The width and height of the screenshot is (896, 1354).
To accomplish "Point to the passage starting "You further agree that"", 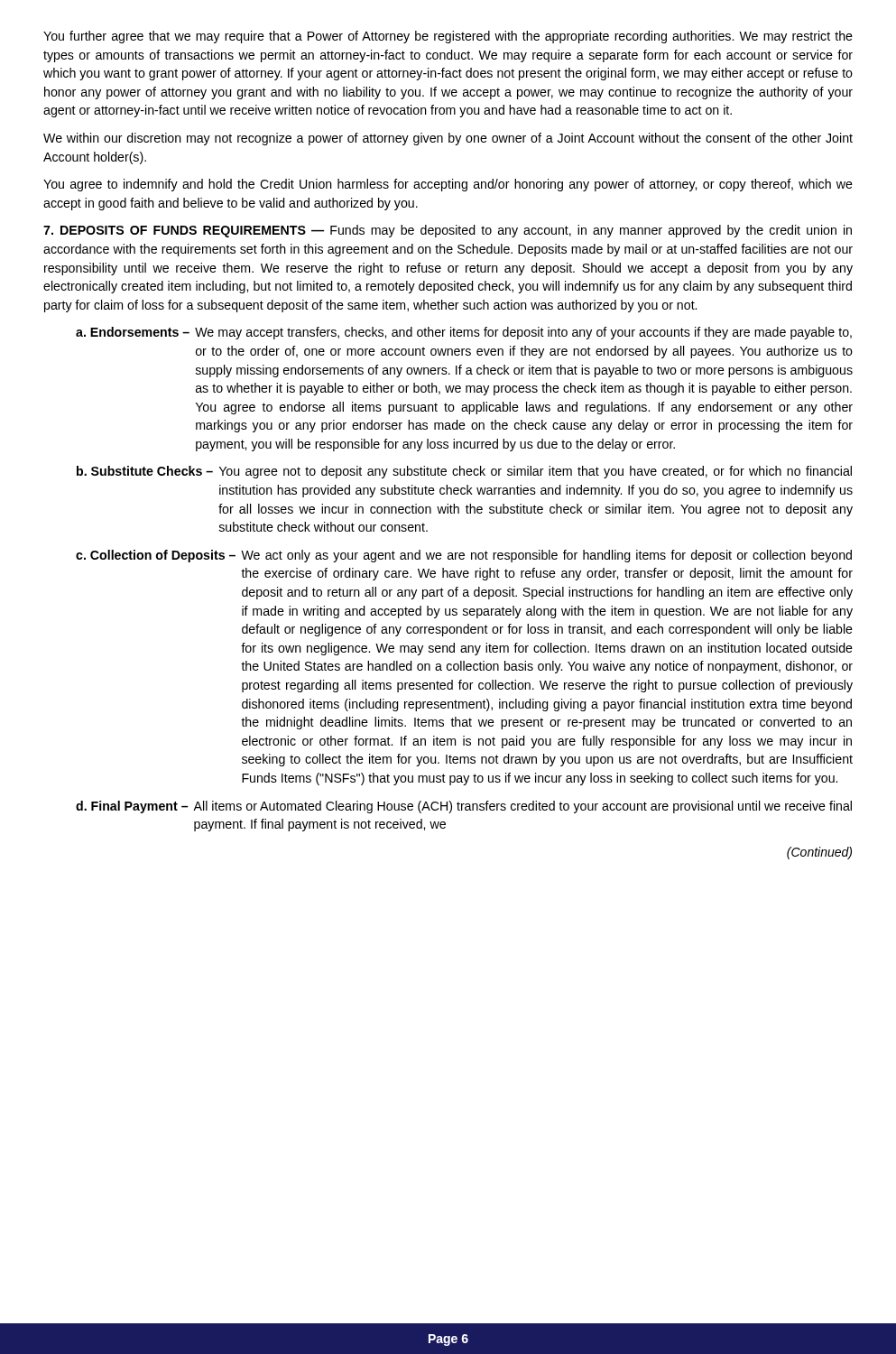I will pyautogui.click(x=448, y=73).
